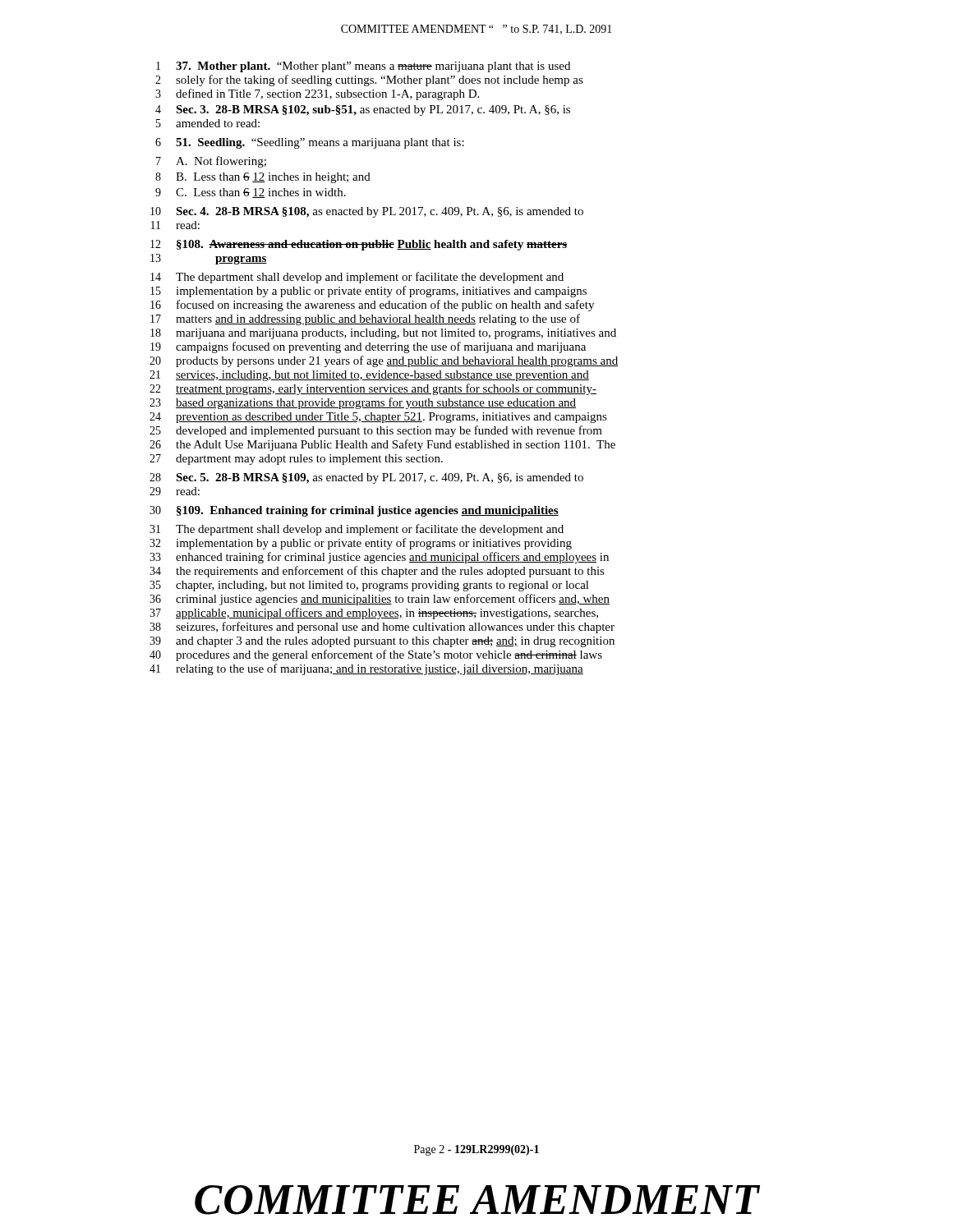The width and height of the screenshot is (953, 1232).
Task: Locate the list item containing "9 C. Less than 6 12"
Action: [251, 193]
